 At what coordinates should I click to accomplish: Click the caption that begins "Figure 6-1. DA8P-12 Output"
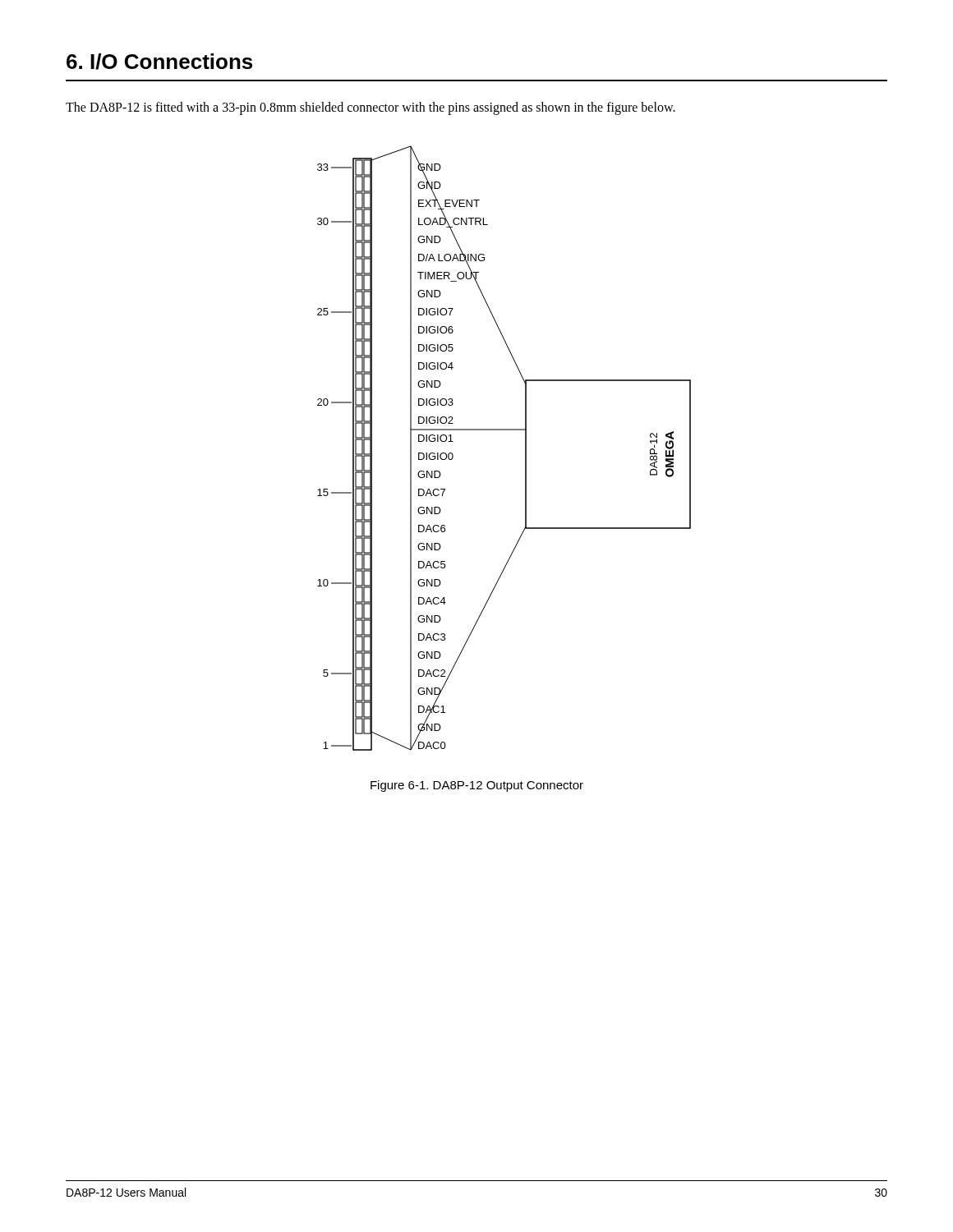point(476,785)
